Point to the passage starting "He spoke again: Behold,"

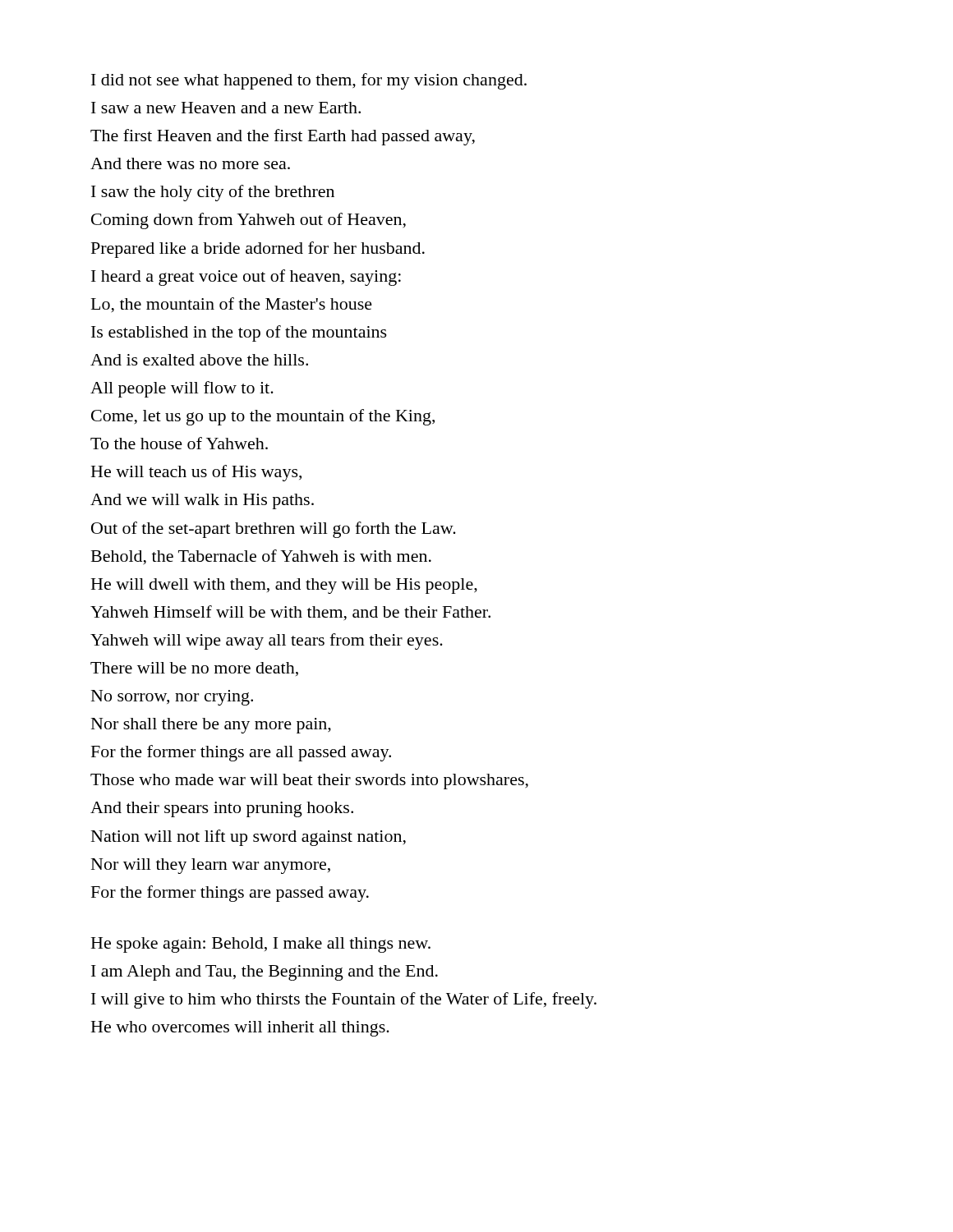coord(476,985)
